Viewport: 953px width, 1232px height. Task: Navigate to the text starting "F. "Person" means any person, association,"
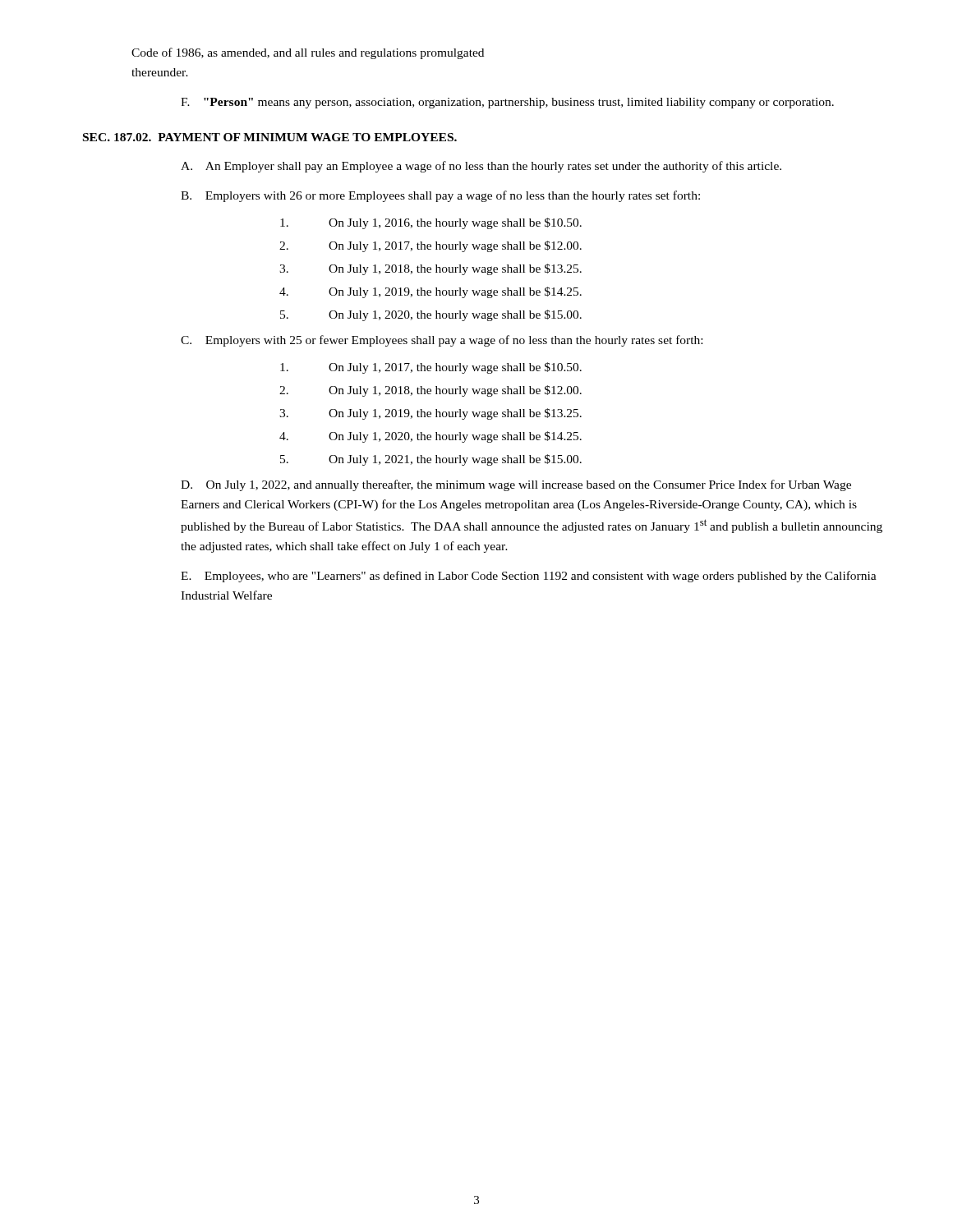[x=508, y=101]
